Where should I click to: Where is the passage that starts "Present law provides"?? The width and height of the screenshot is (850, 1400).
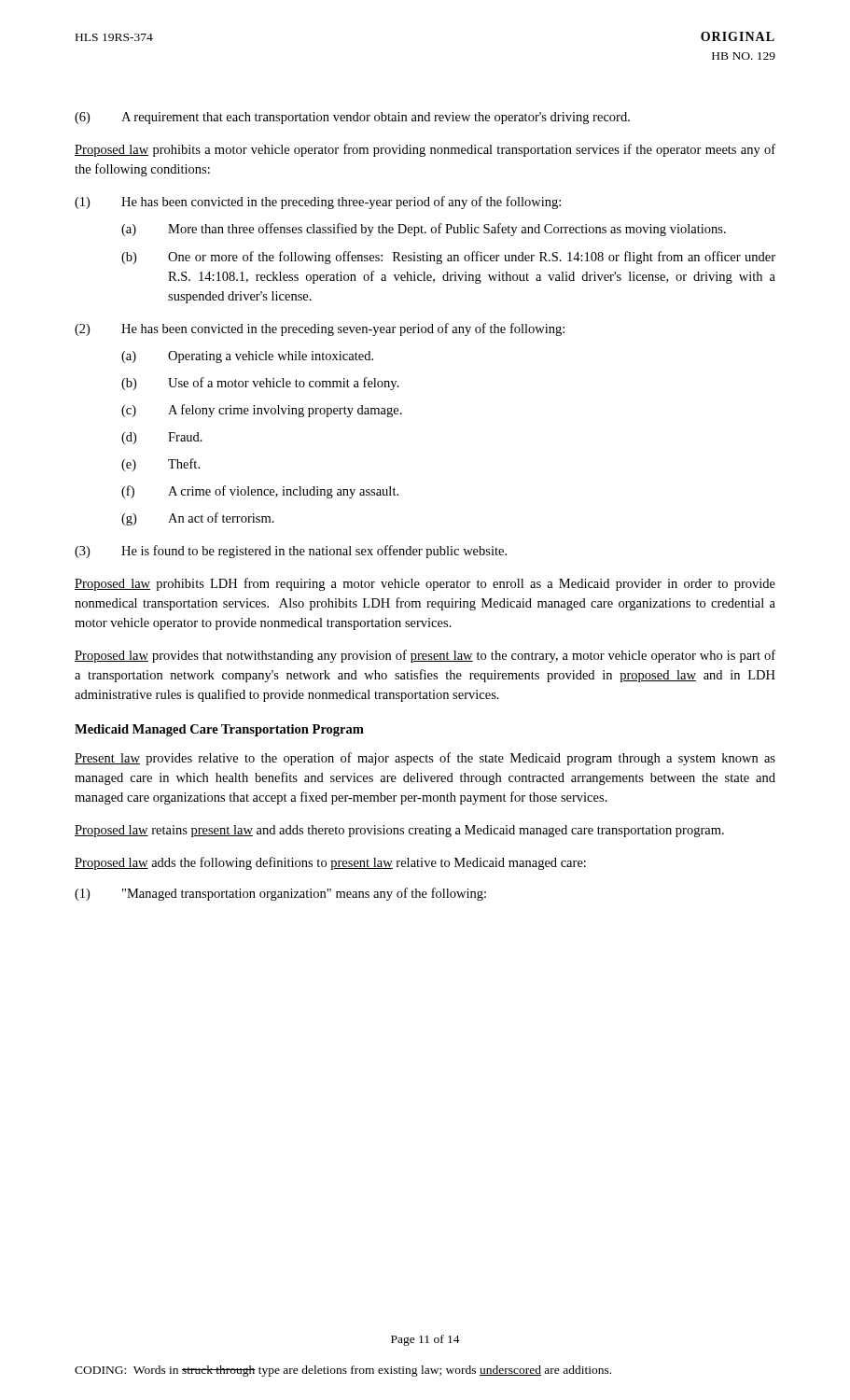(425, 778)
